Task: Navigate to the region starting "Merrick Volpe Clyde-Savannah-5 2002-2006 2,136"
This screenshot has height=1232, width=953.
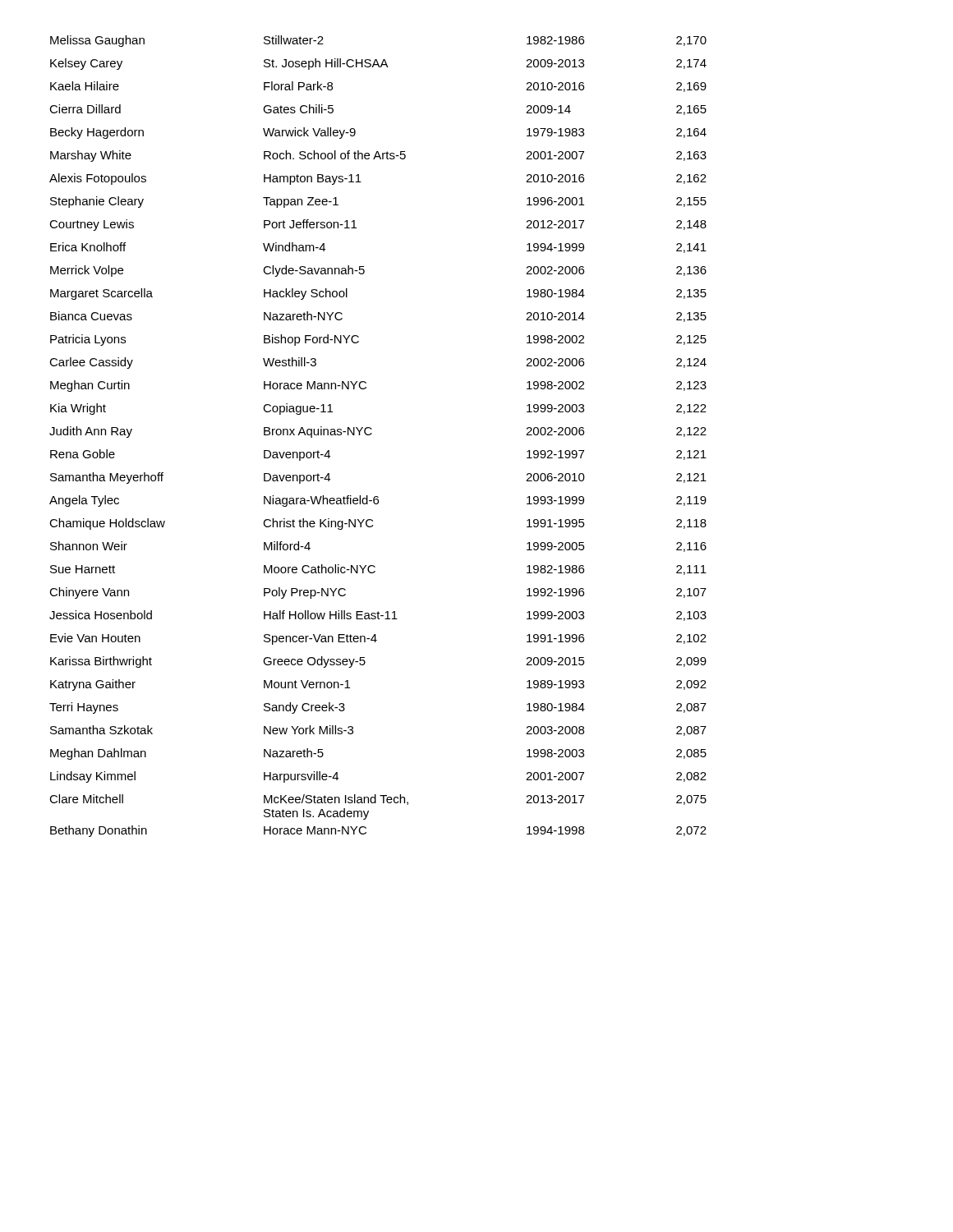Action: tap(87, 271)
